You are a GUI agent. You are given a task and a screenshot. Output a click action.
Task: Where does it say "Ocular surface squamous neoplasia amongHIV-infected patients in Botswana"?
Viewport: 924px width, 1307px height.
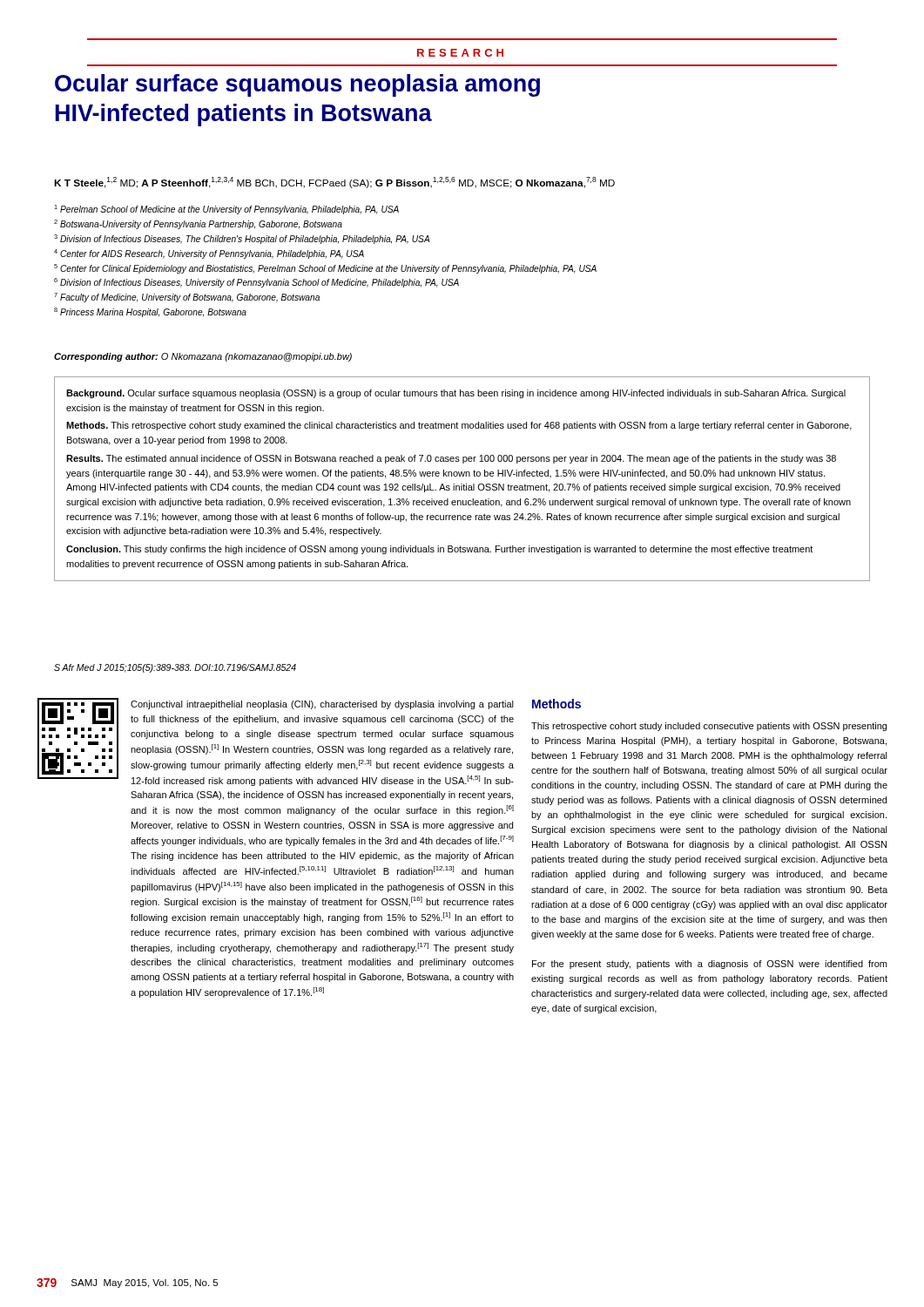point(462,99)
